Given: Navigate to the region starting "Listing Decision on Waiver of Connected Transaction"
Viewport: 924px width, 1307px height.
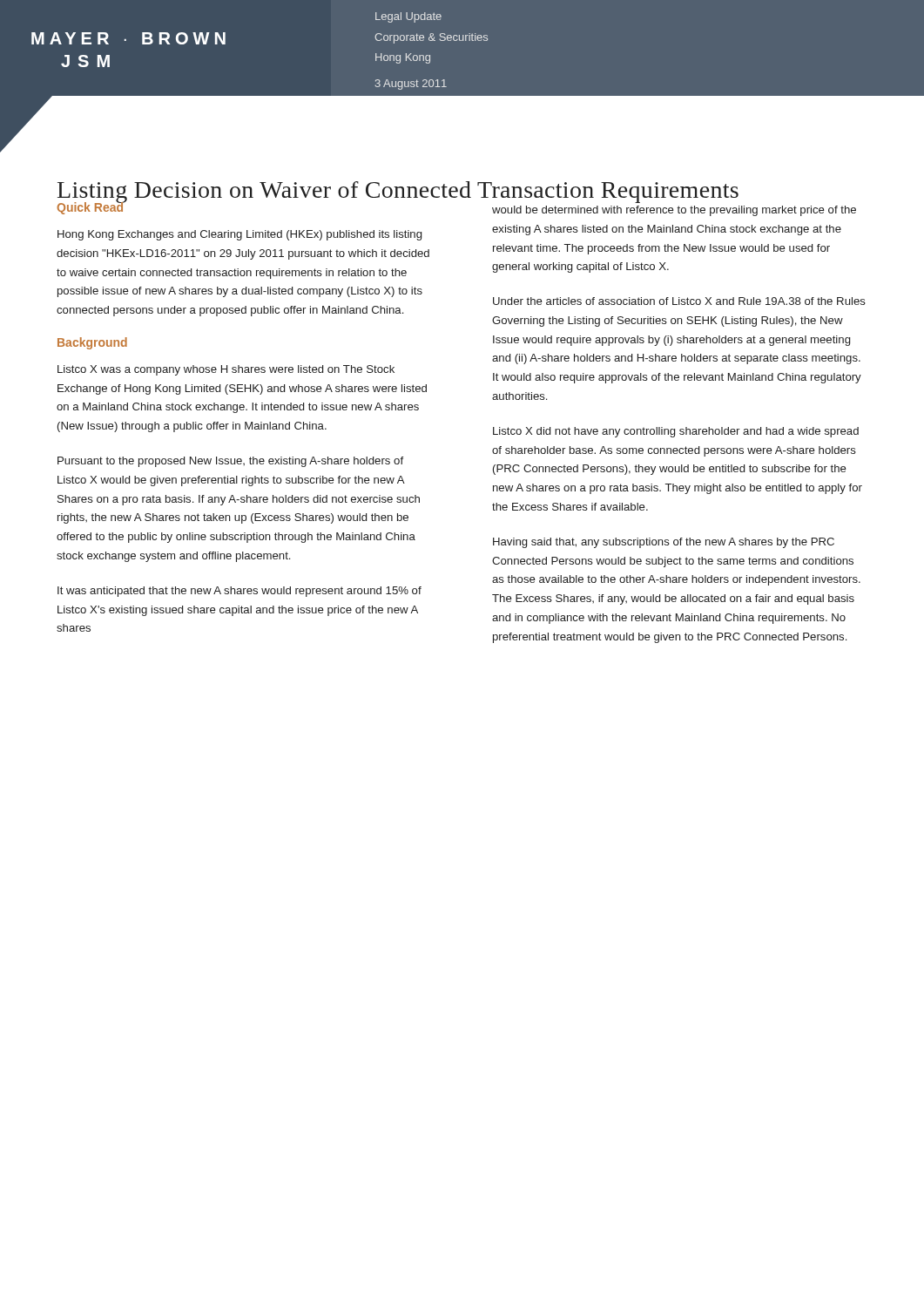Looking at the screenshot, I should tap(398, 190).
